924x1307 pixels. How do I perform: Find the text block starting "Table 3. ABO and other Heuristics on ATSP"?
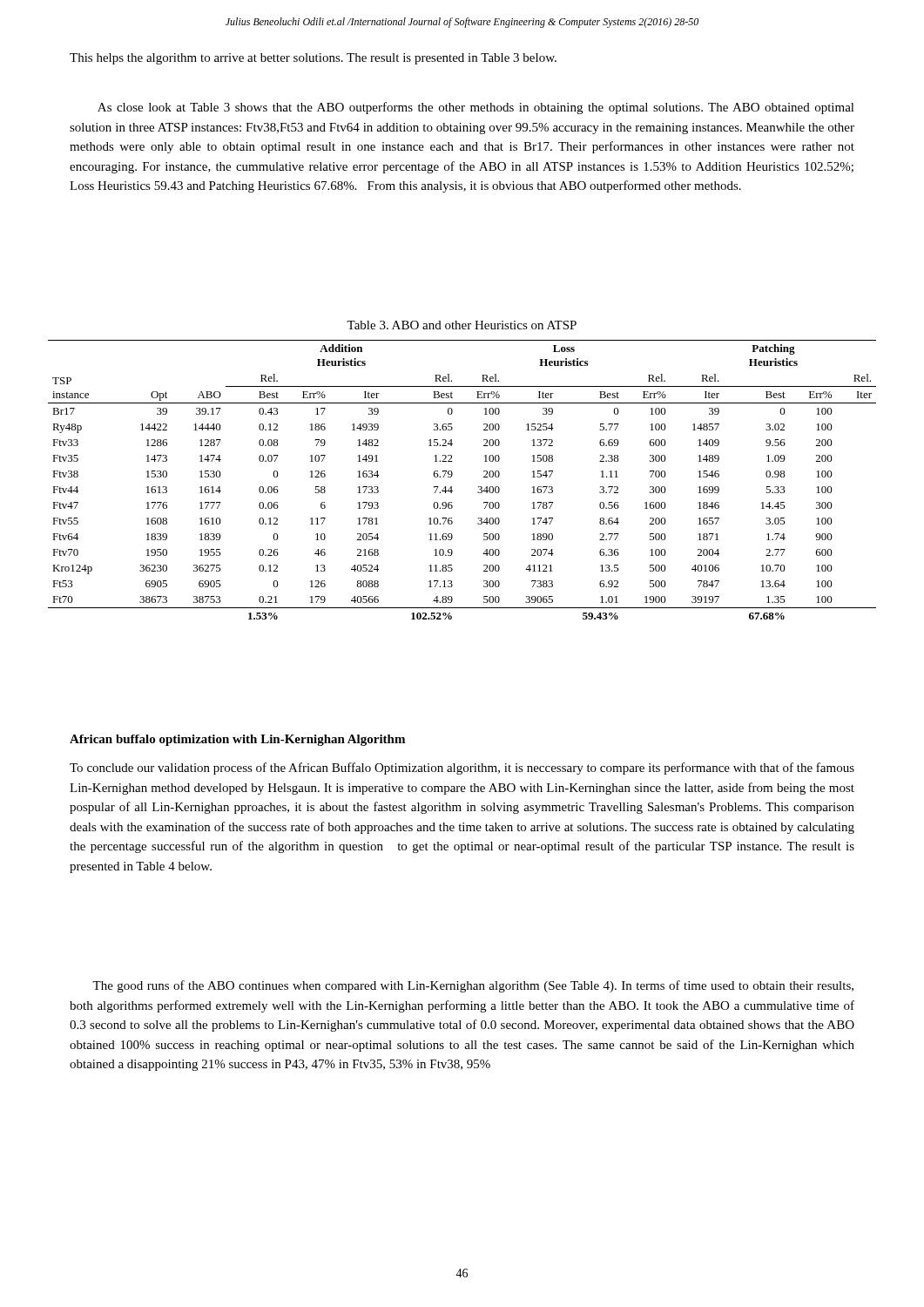pyautogui.click(x=462, y=325)
